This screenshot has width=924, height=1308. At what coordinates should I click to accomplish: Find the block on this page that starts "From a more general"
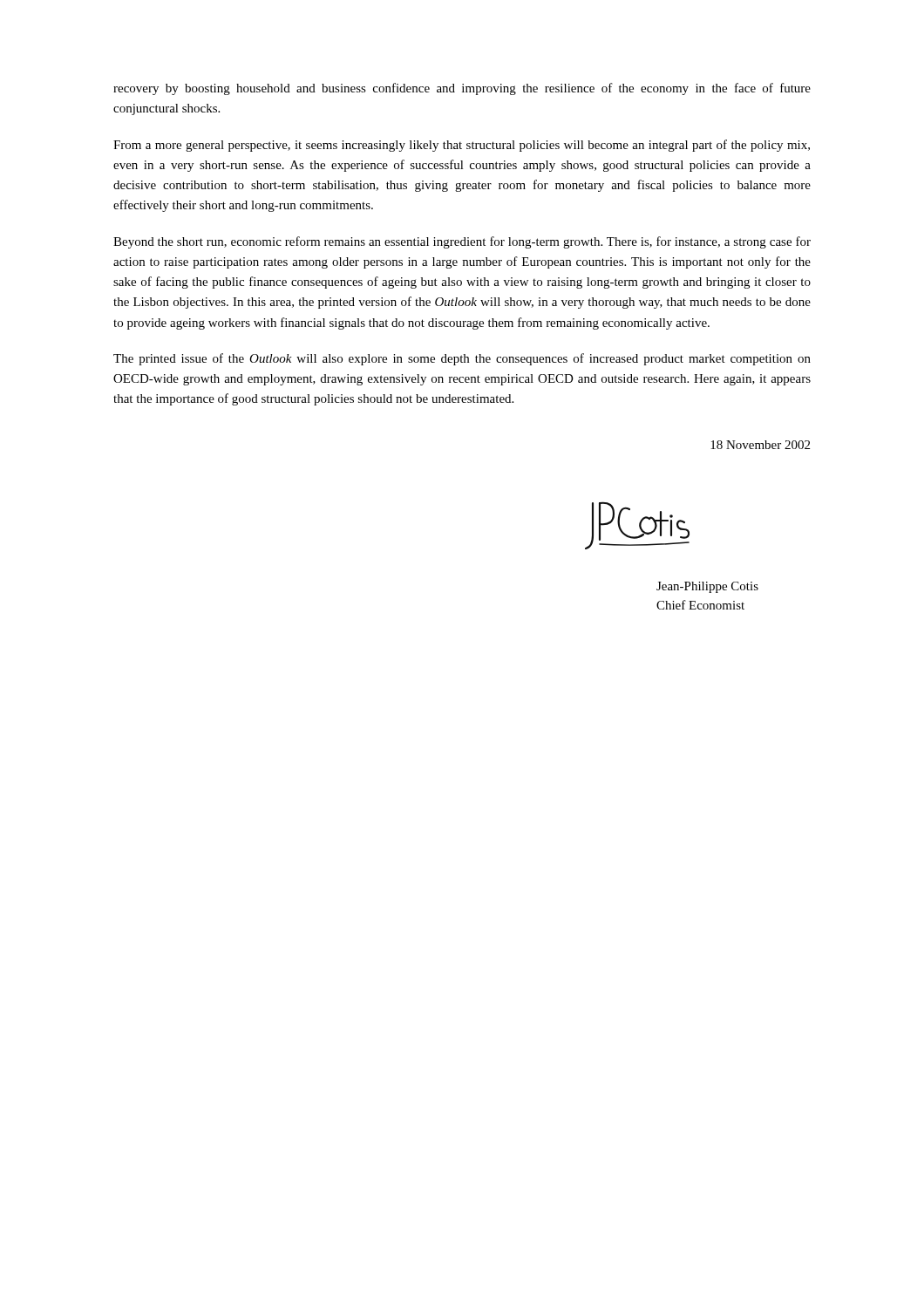(462, 175)
